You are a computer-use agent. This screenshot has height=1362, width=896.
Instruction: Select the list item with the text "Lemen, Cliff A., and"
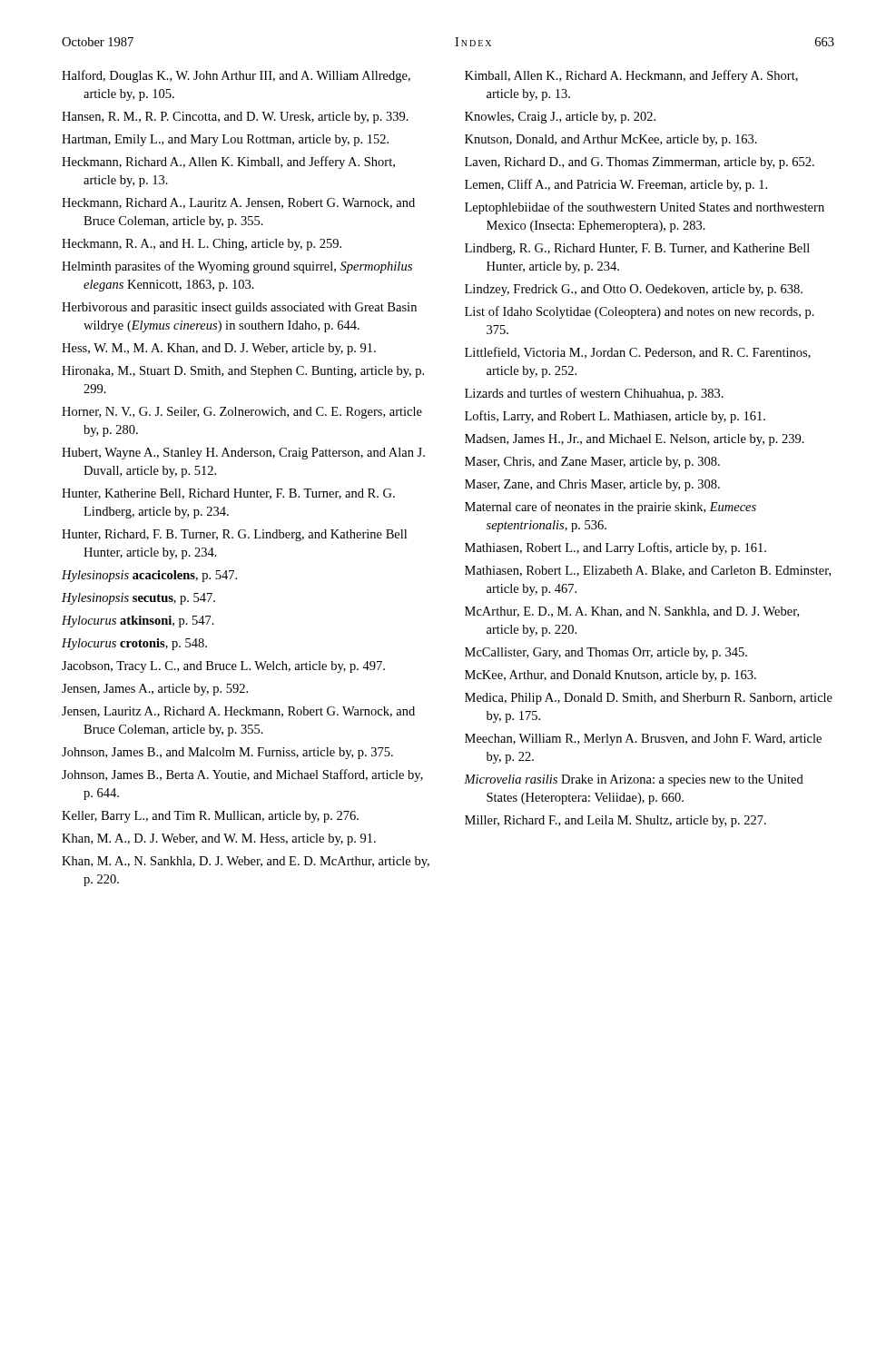[x=616, y=184]
